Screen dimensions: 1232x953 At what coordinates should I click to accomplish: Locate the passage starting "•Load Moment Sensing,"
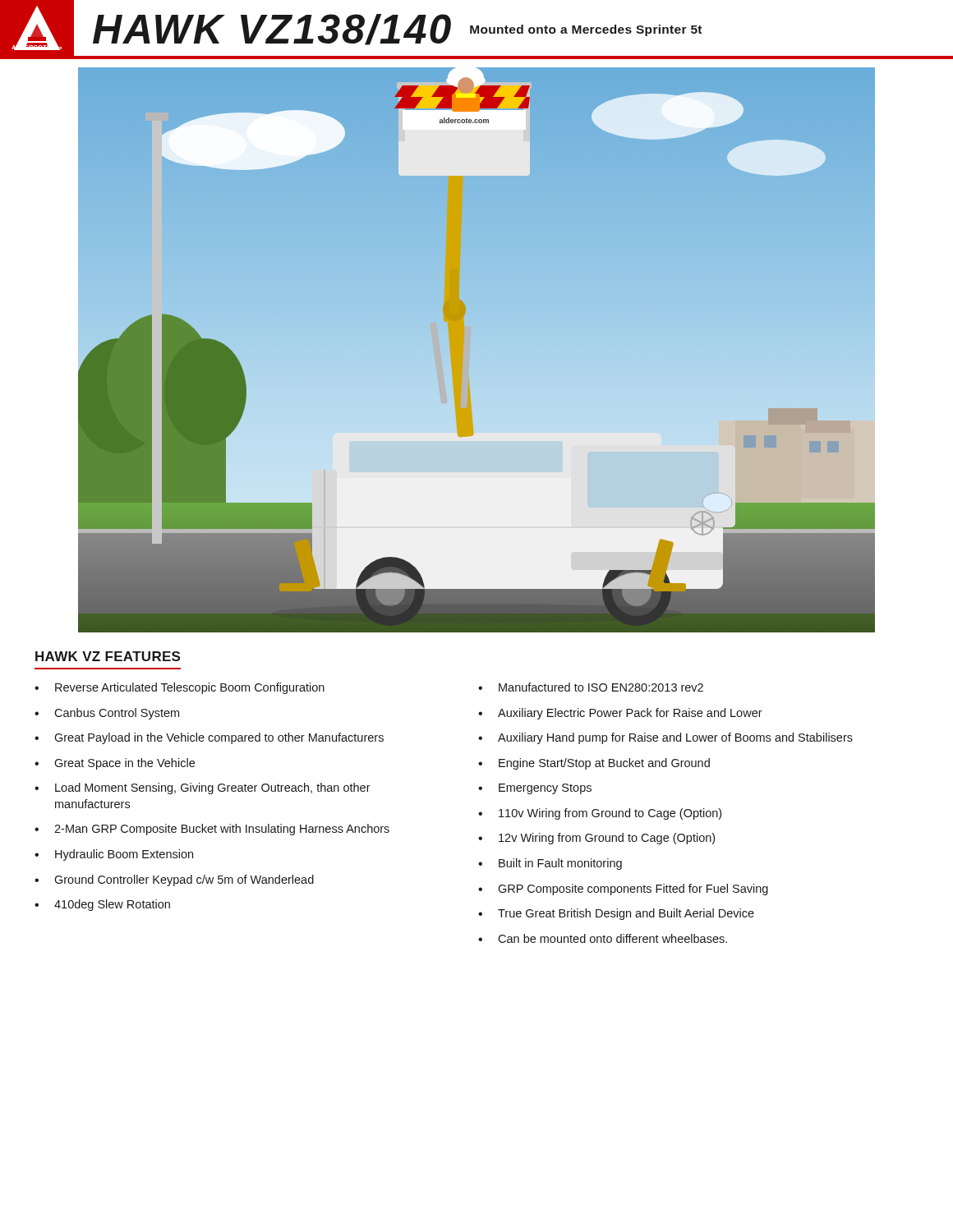tap(236, 797)
